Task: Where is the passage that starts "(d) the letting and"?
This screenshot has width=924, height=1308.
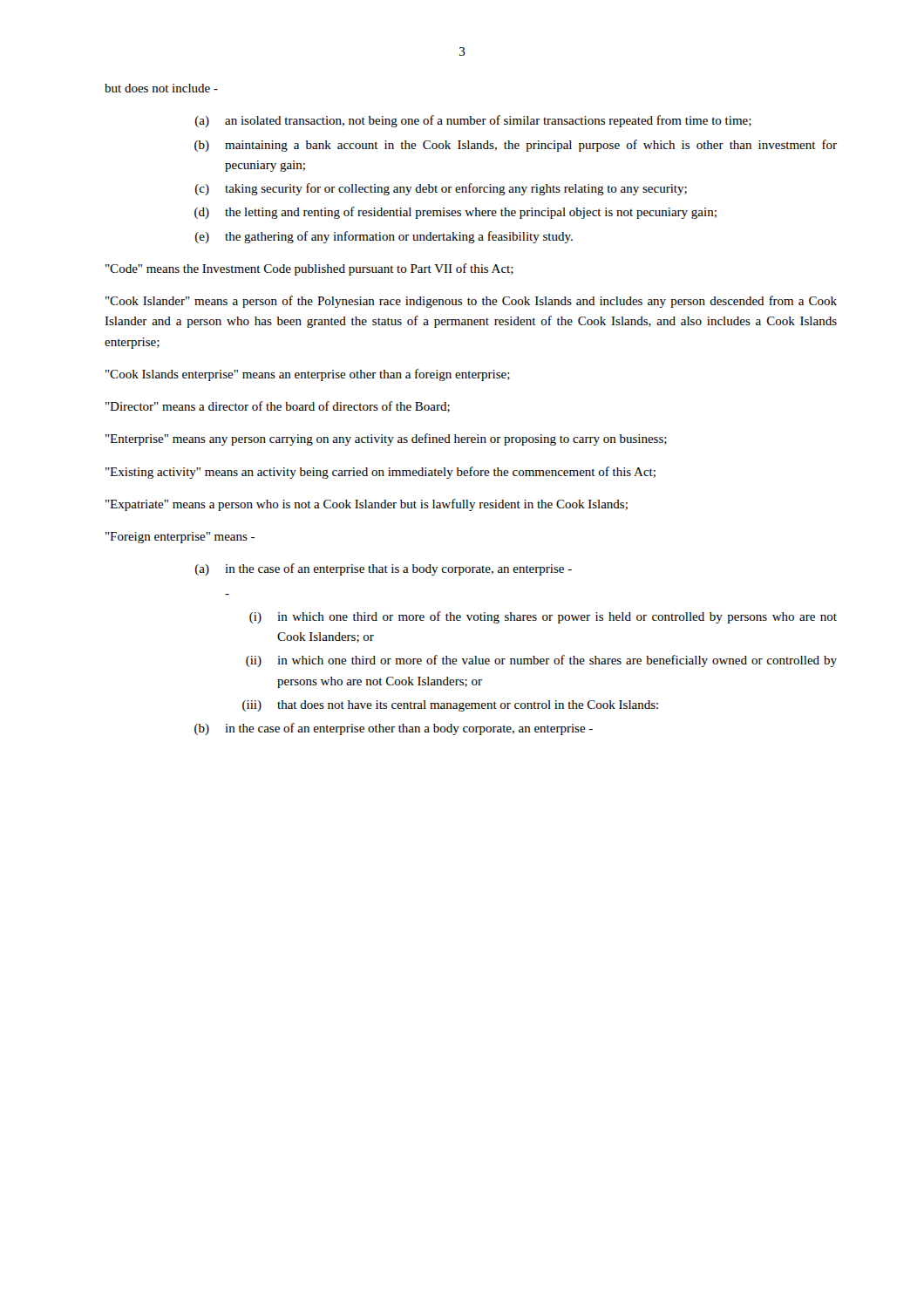Action: coord(497,213)
